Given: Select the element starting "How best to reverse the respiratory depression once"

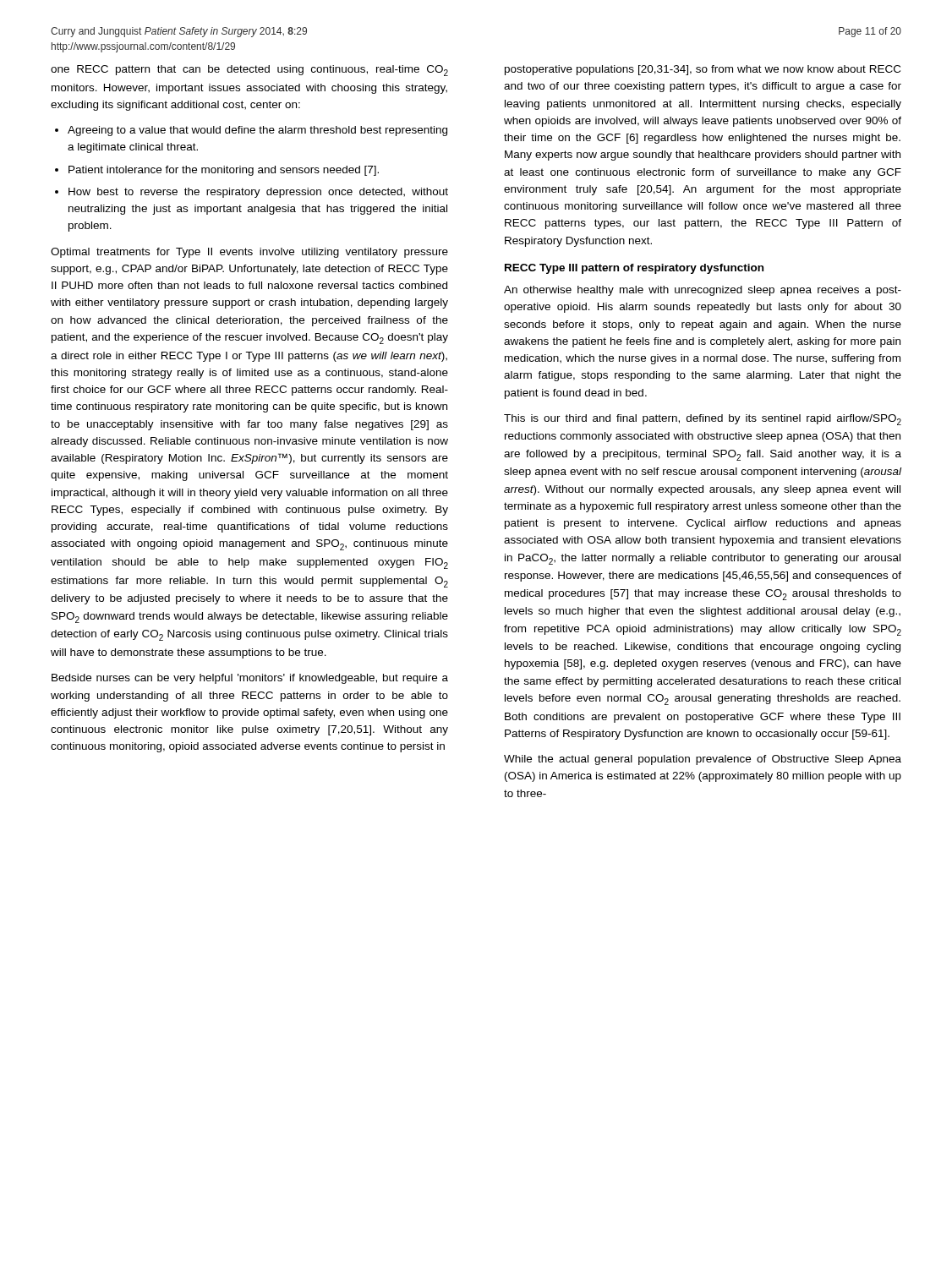Looking at the screenshot, I should [x=258, y=209].
